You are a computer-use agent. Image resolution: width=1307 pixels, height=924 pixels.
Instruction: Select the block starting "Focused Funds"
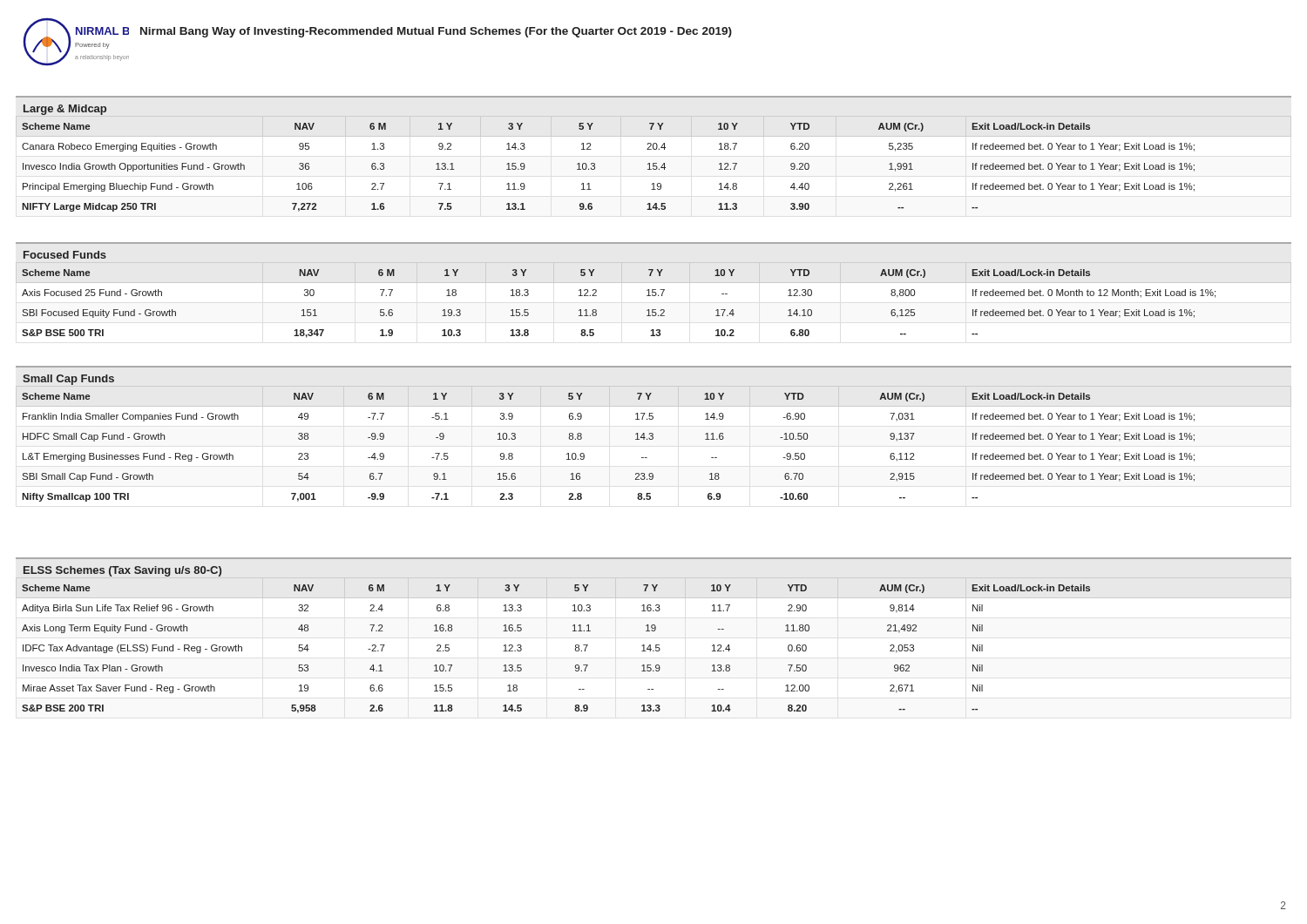tap(65, 255)
